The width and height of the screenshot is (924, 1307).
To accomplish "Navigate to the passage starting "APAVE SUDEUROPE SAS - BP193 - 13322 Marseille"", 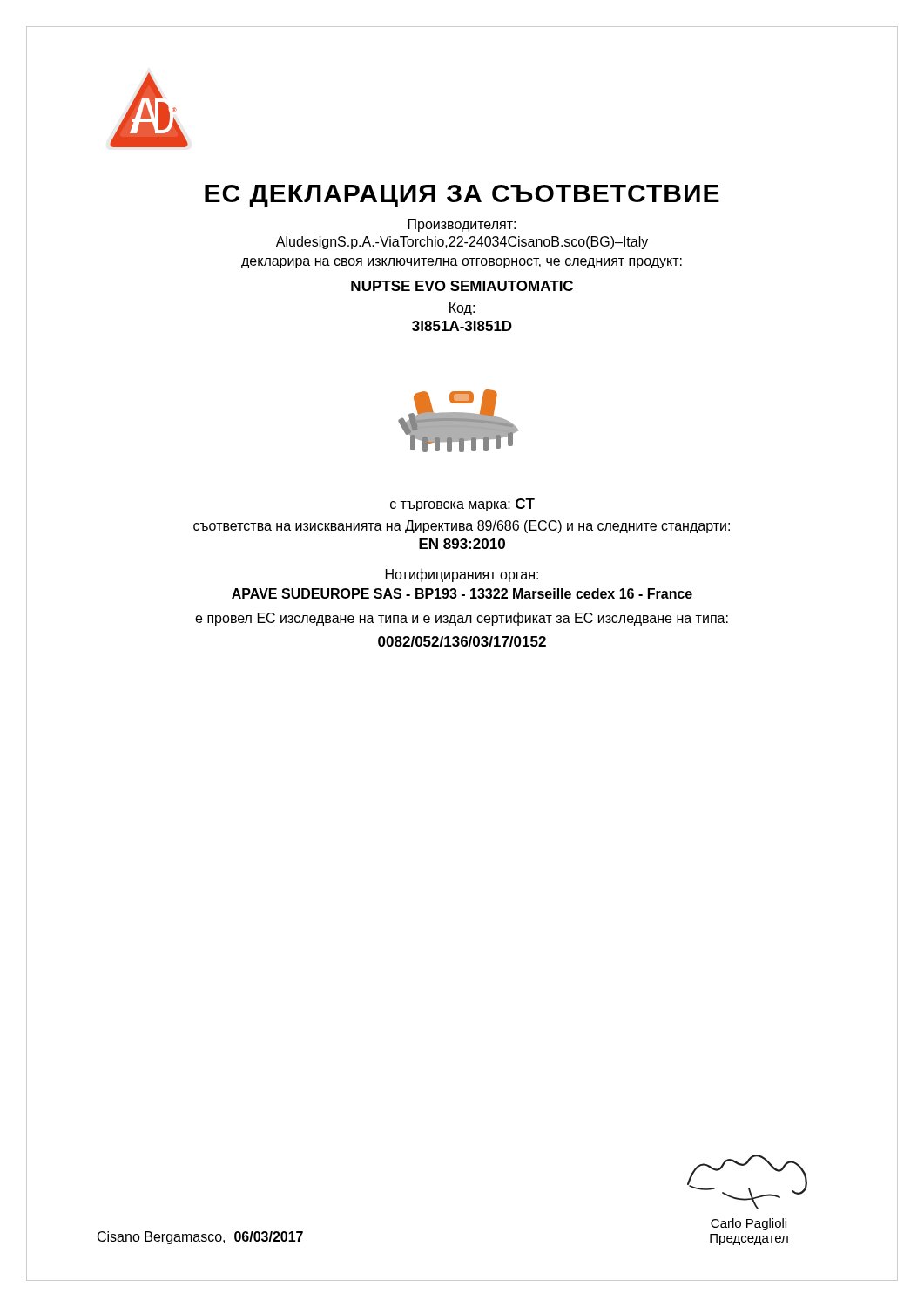I will tap(462, 594).
